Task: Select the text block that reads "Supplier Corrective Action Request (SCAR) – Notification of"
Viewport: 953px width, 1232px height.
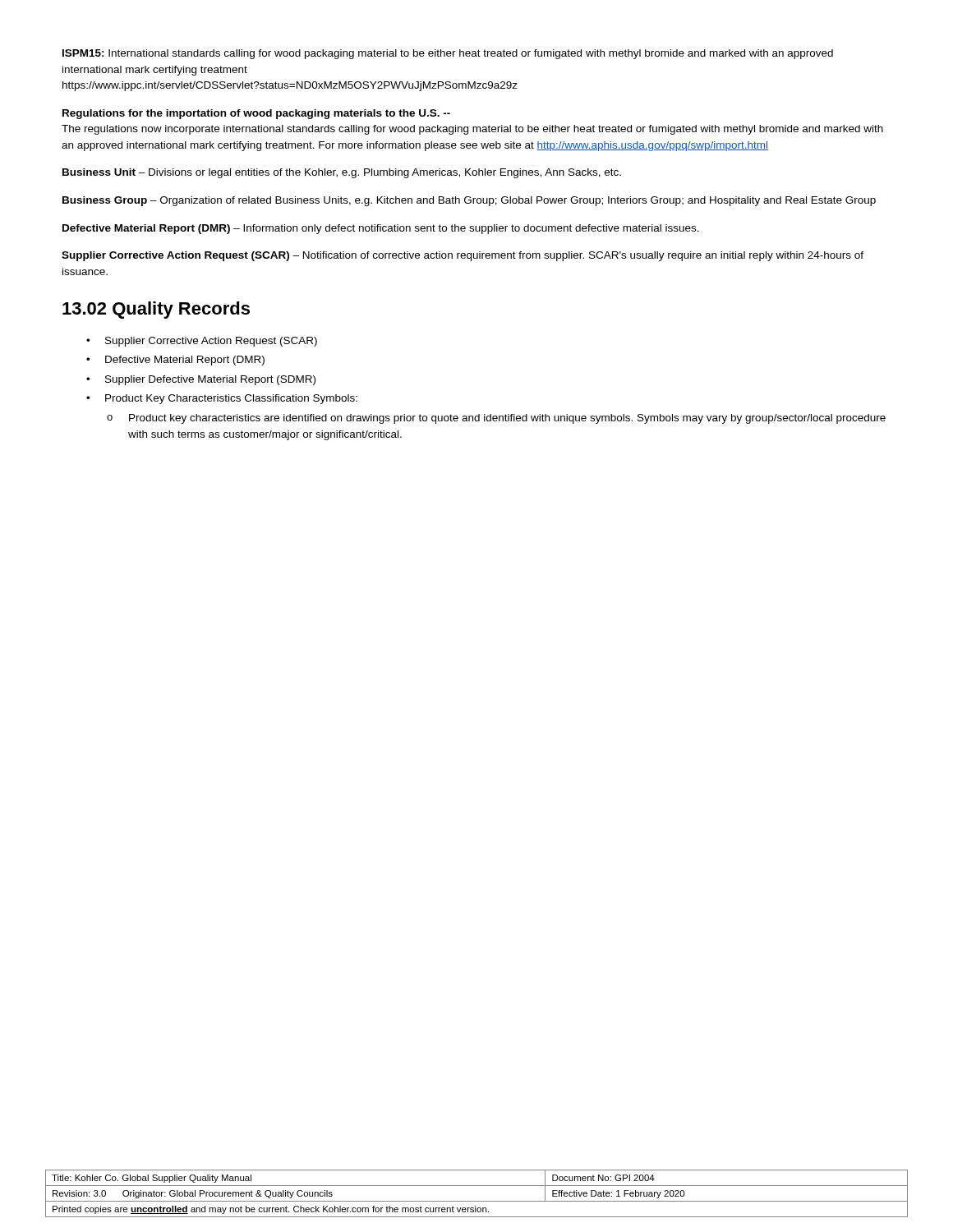Action: pyautogui.click(x=463, y=263)
